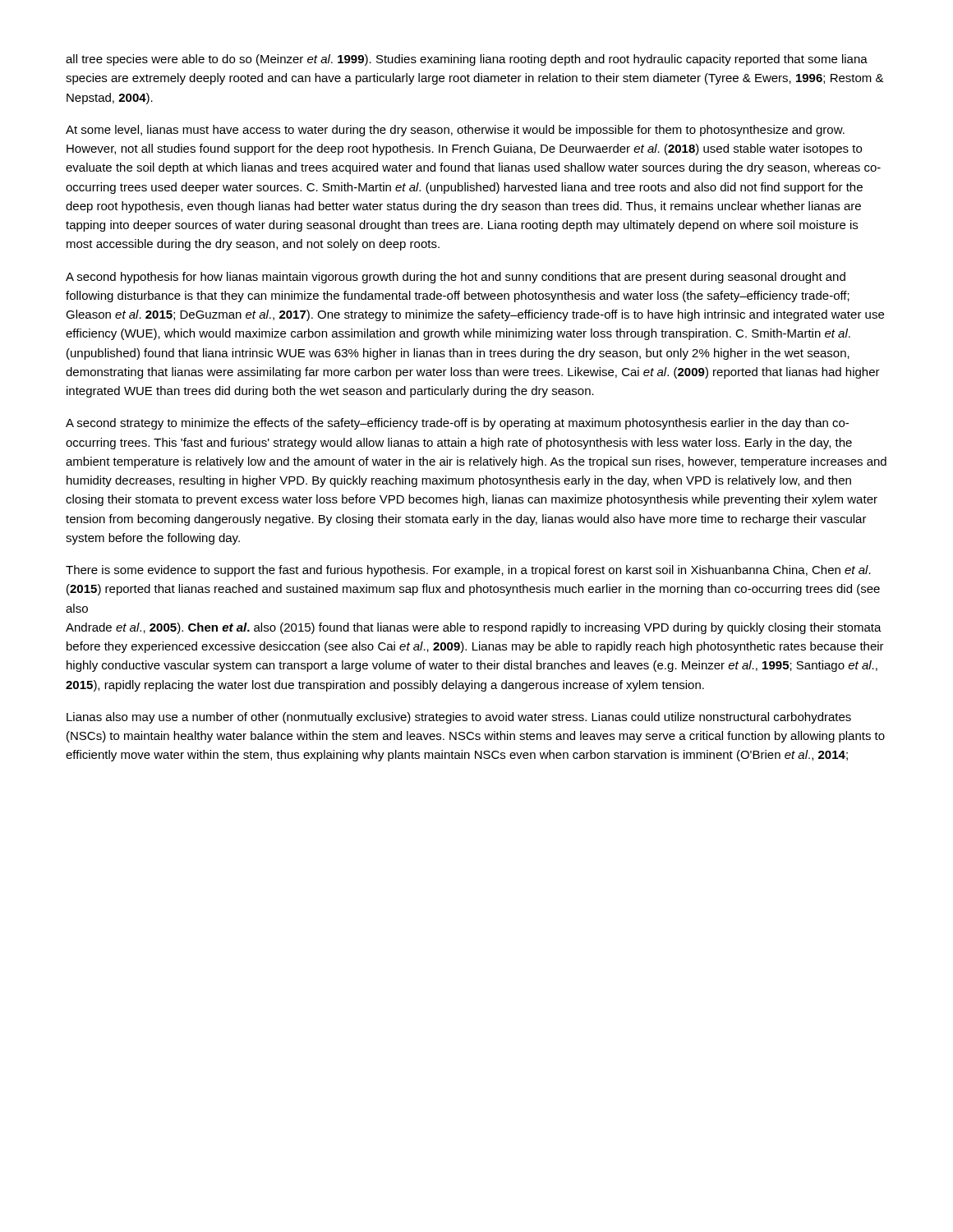Click the passage that begins "There is some evidence"

[475, 627]
